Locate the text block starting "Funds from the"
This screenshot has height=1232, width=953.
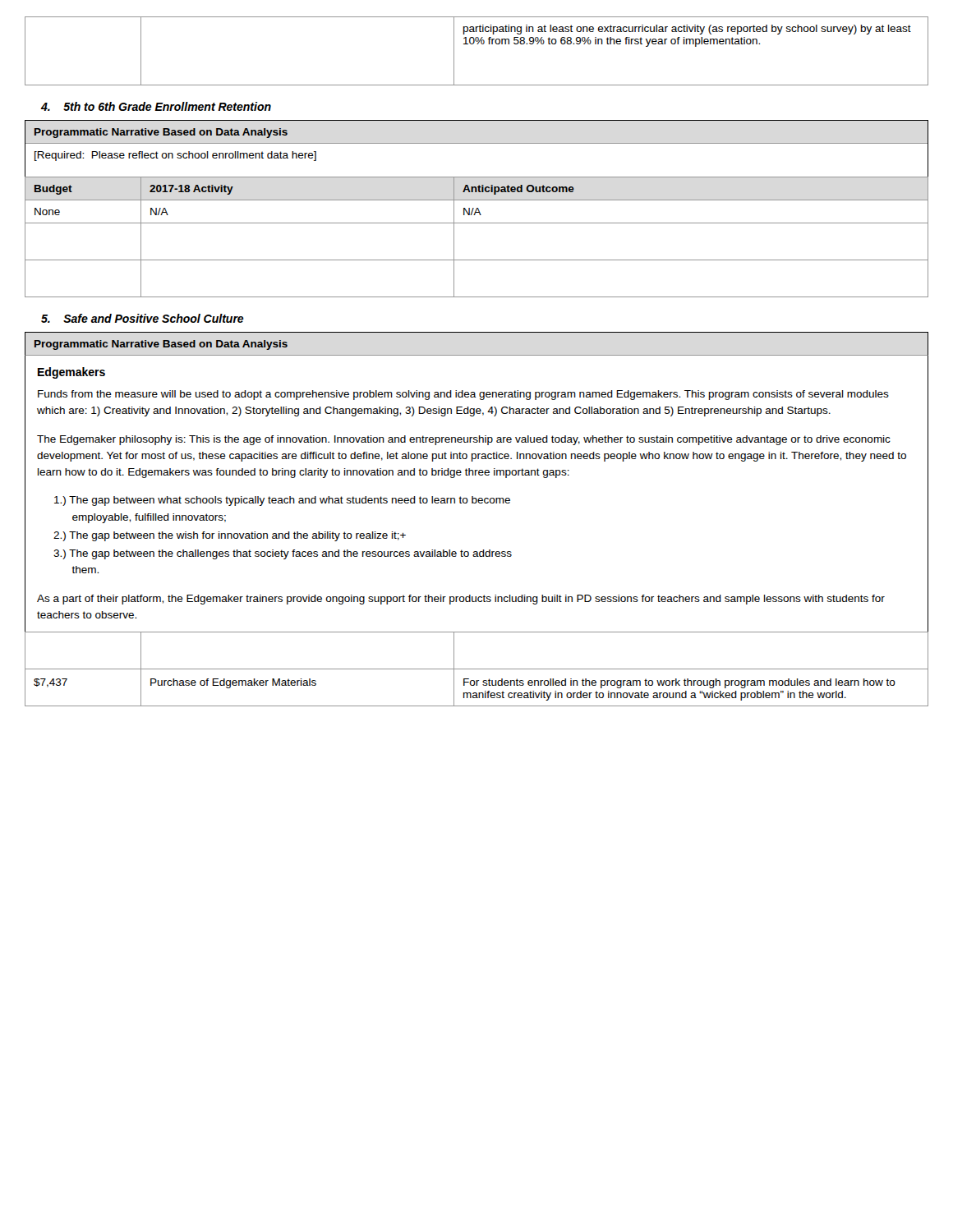[x=463, y=402]
